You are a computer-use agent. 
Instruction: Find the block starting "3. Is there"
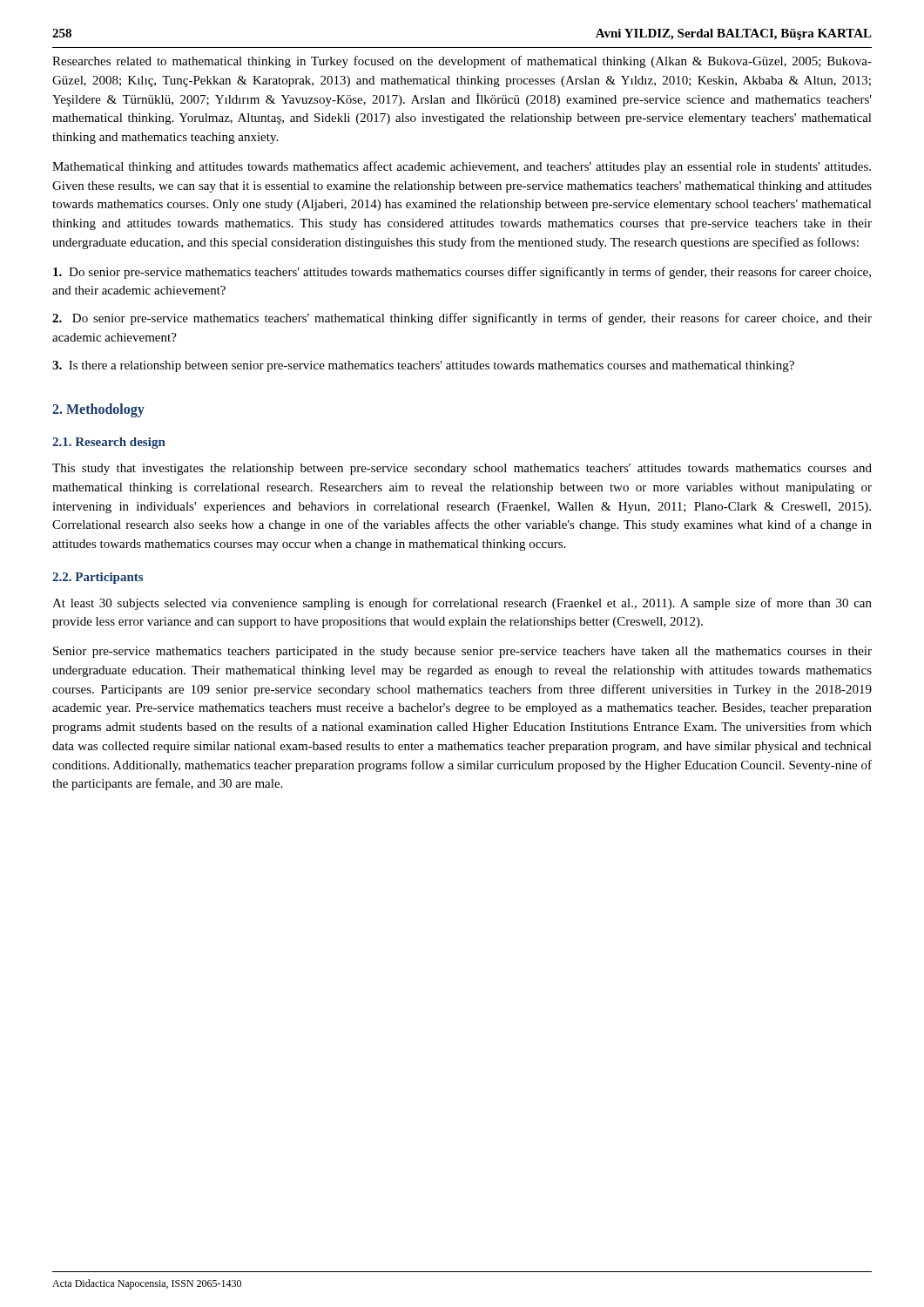(x=423, y=365)
